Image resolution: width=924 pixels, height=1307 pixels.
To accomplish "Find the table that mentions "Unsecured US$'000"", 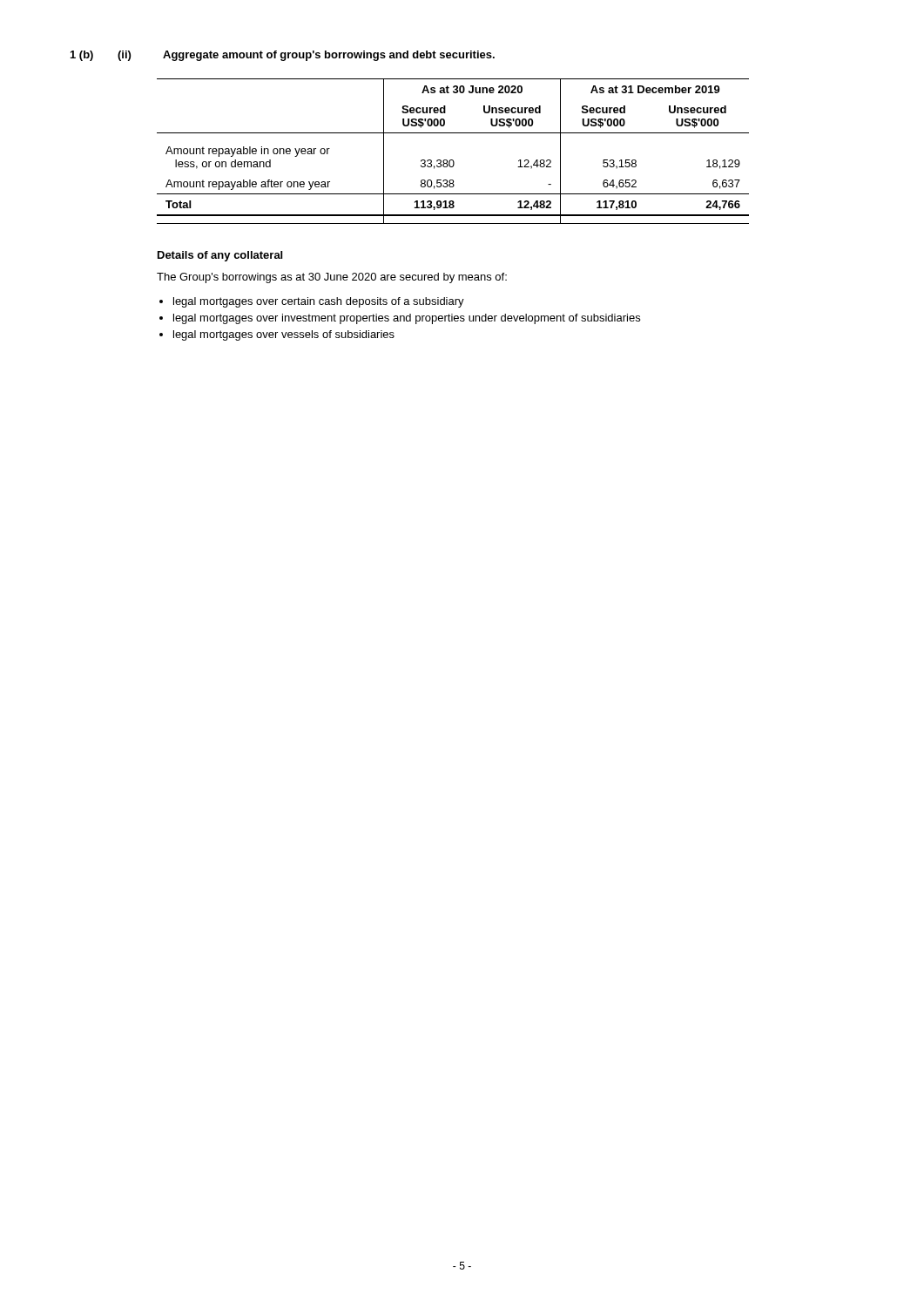I will (x=506, y=151).
